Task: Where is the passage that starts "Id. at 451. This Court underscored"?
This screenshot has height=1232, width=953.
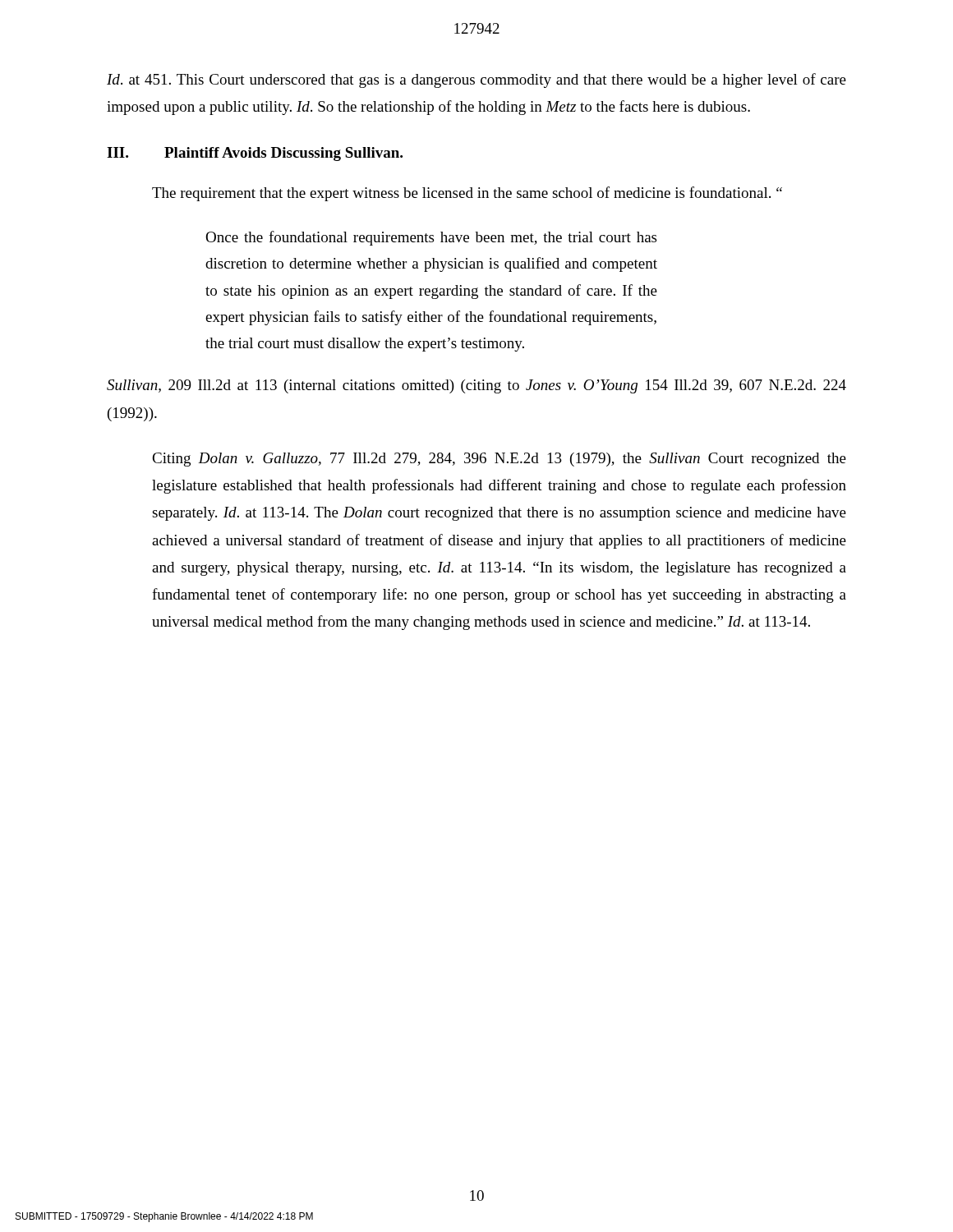Action: pyautogui.click(x=476, y=93)
